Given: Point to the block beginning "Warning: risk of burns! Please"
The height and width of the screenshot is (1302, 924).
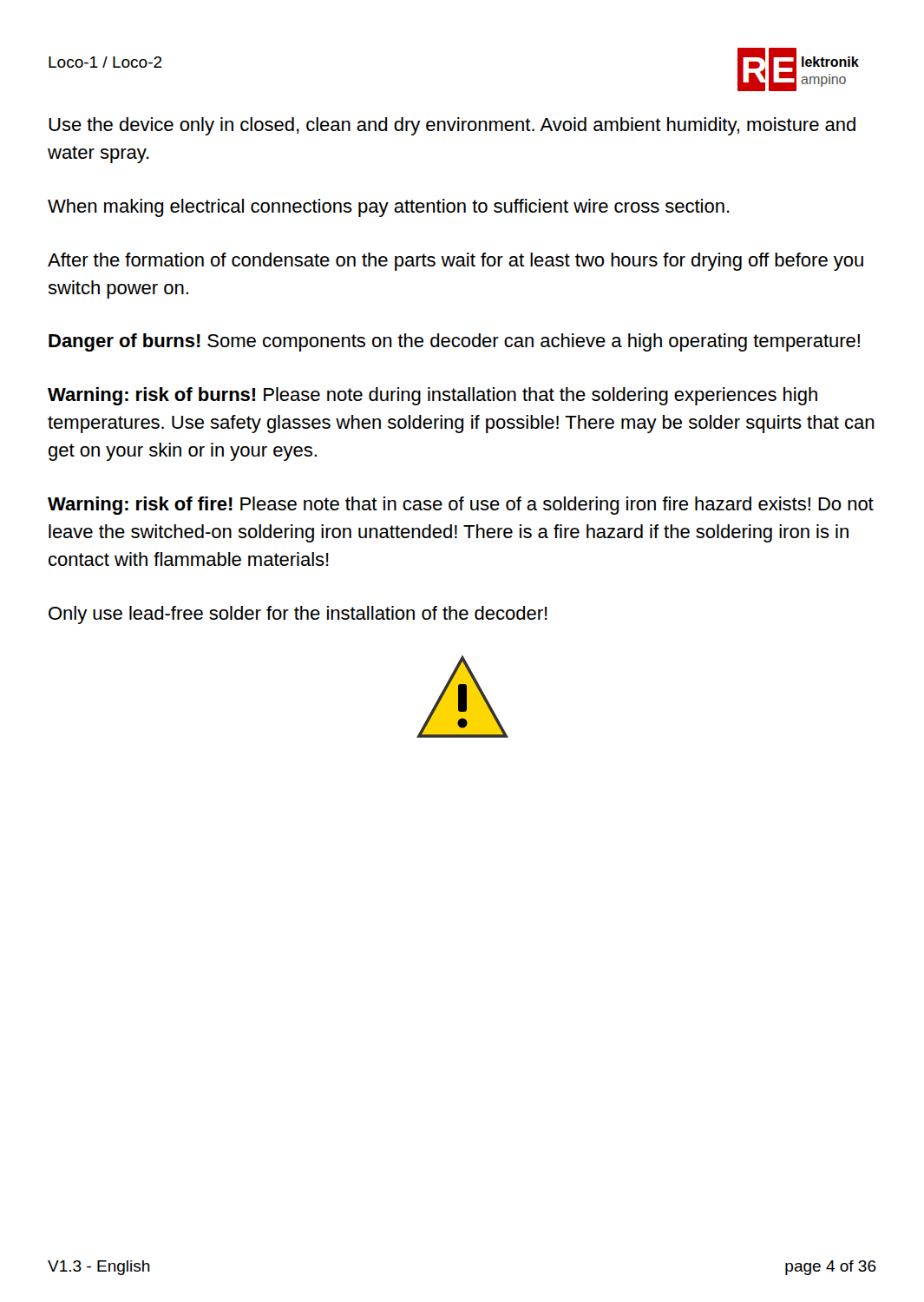Looking at the screenshot, I should (x=461, y=422).
